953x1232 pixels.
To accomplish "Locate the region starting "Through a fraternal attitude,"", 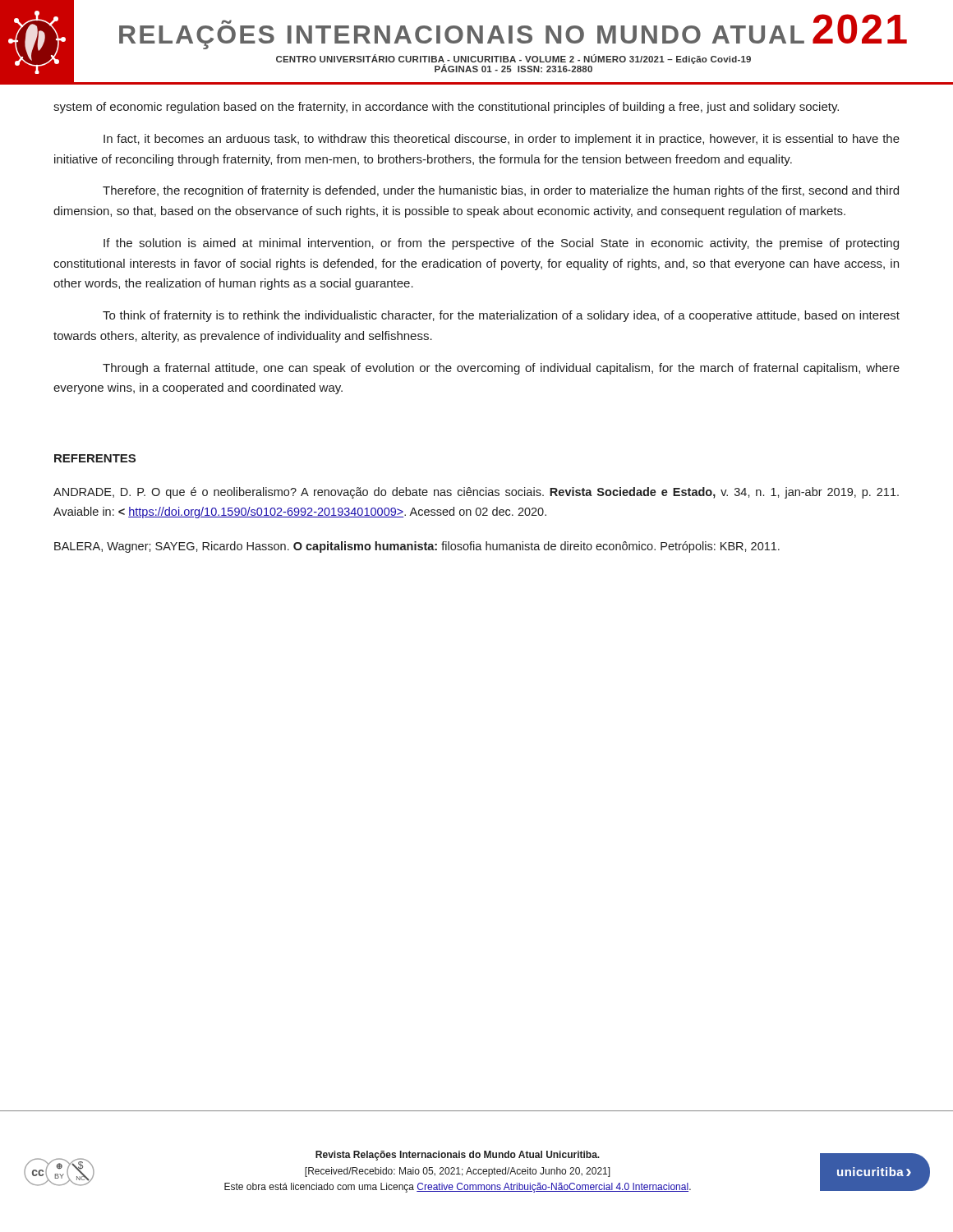I will [476, 377].
